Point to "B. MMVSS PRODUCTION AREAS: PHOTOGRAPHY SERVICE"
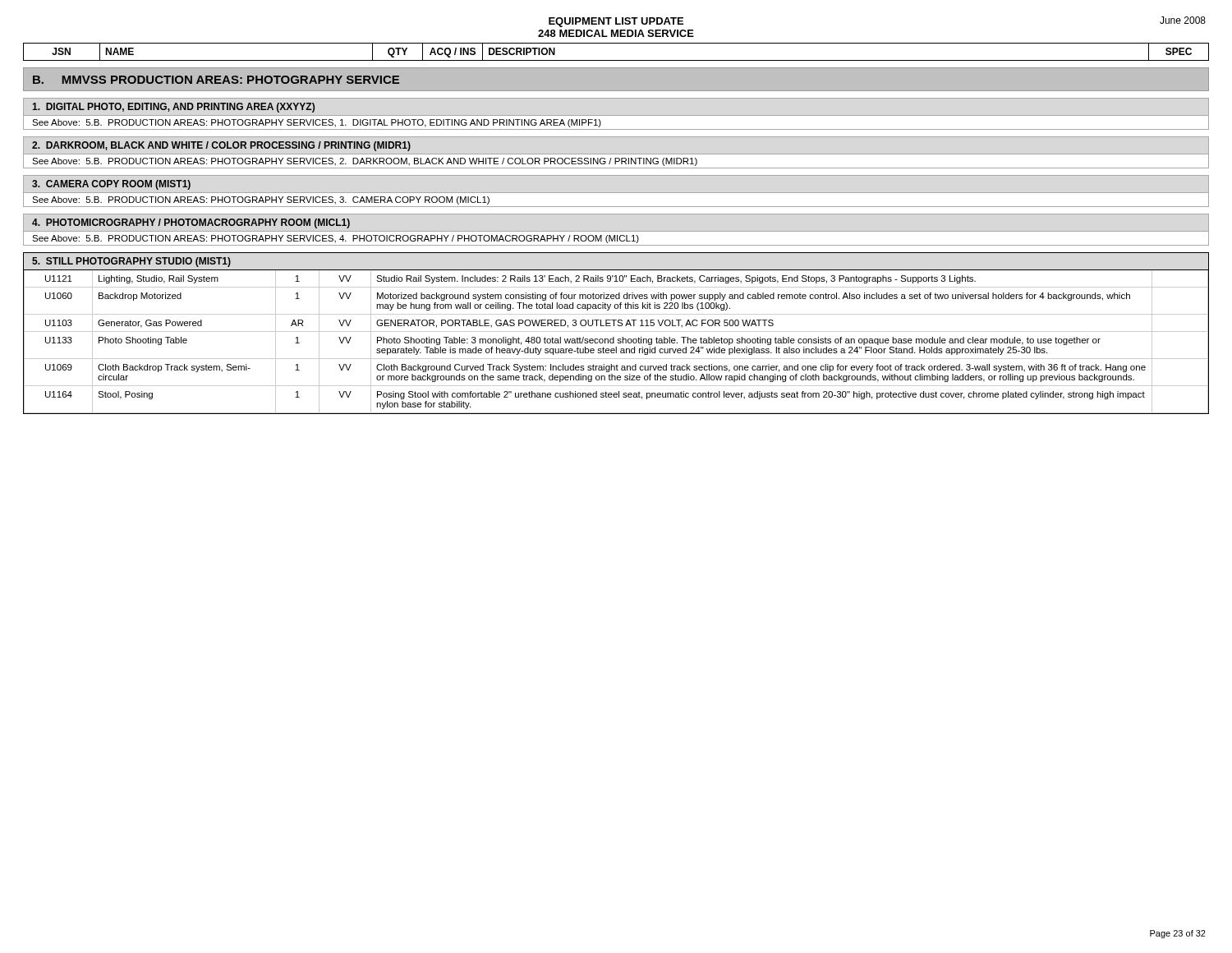Viewport: 1232px width, 953px height. pyautogui.click(x=216, y=79)
